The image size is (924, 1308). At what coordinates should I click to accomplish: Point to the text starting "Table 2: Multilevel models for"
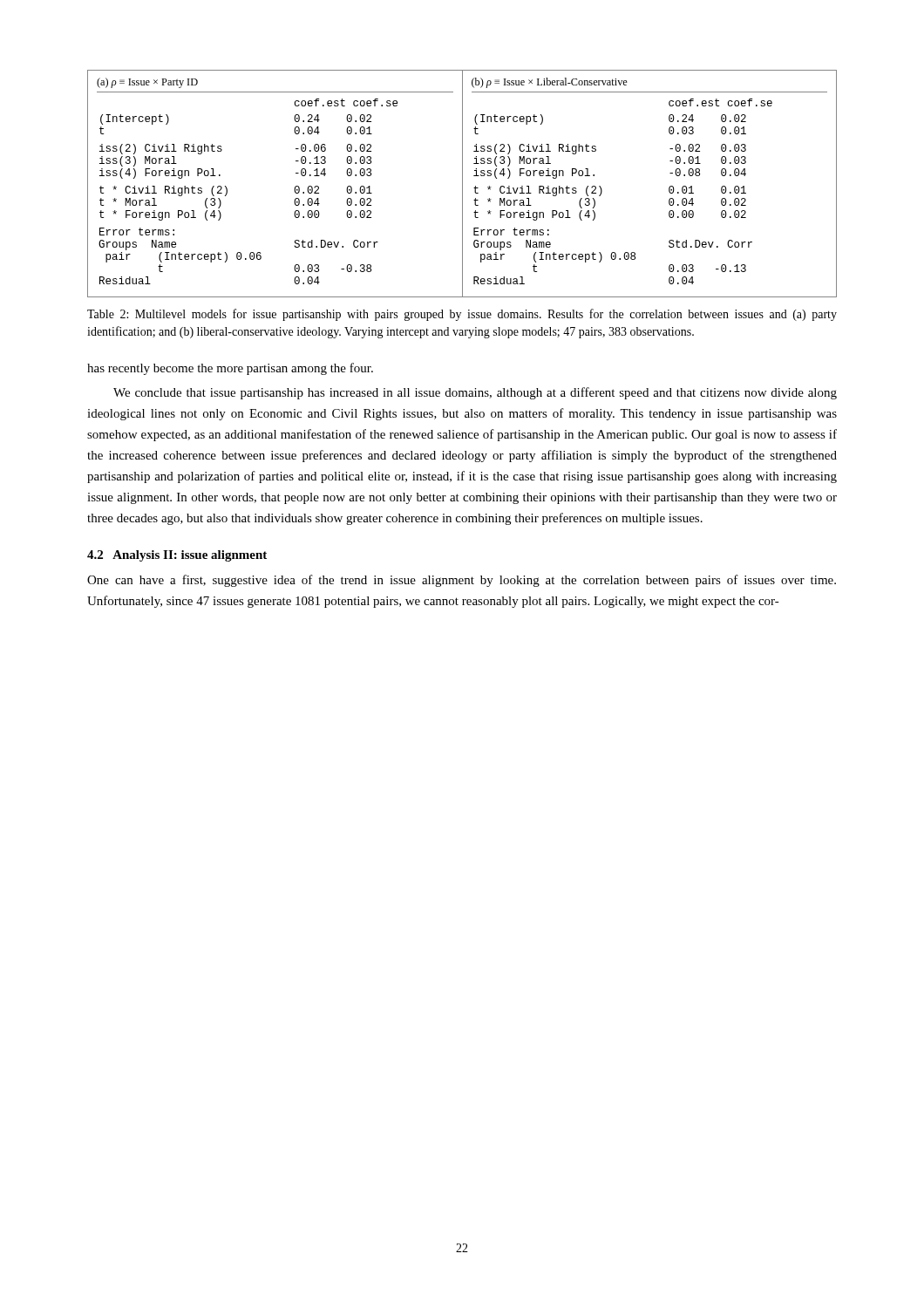pyautogui.click(x=462, y=323)
